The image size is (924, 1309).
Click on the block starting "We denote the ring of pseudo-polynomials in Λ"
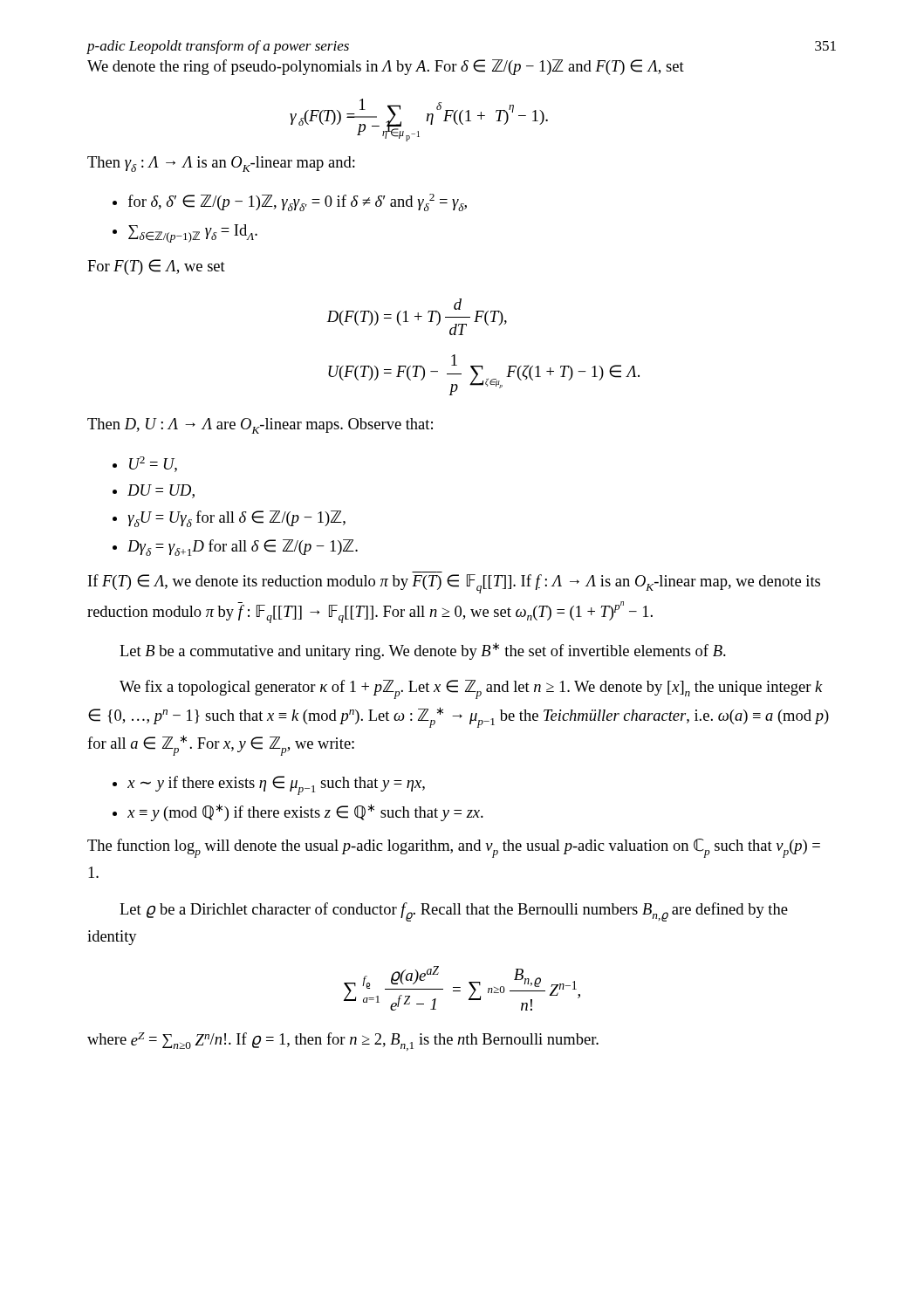(x=385, y=66)
